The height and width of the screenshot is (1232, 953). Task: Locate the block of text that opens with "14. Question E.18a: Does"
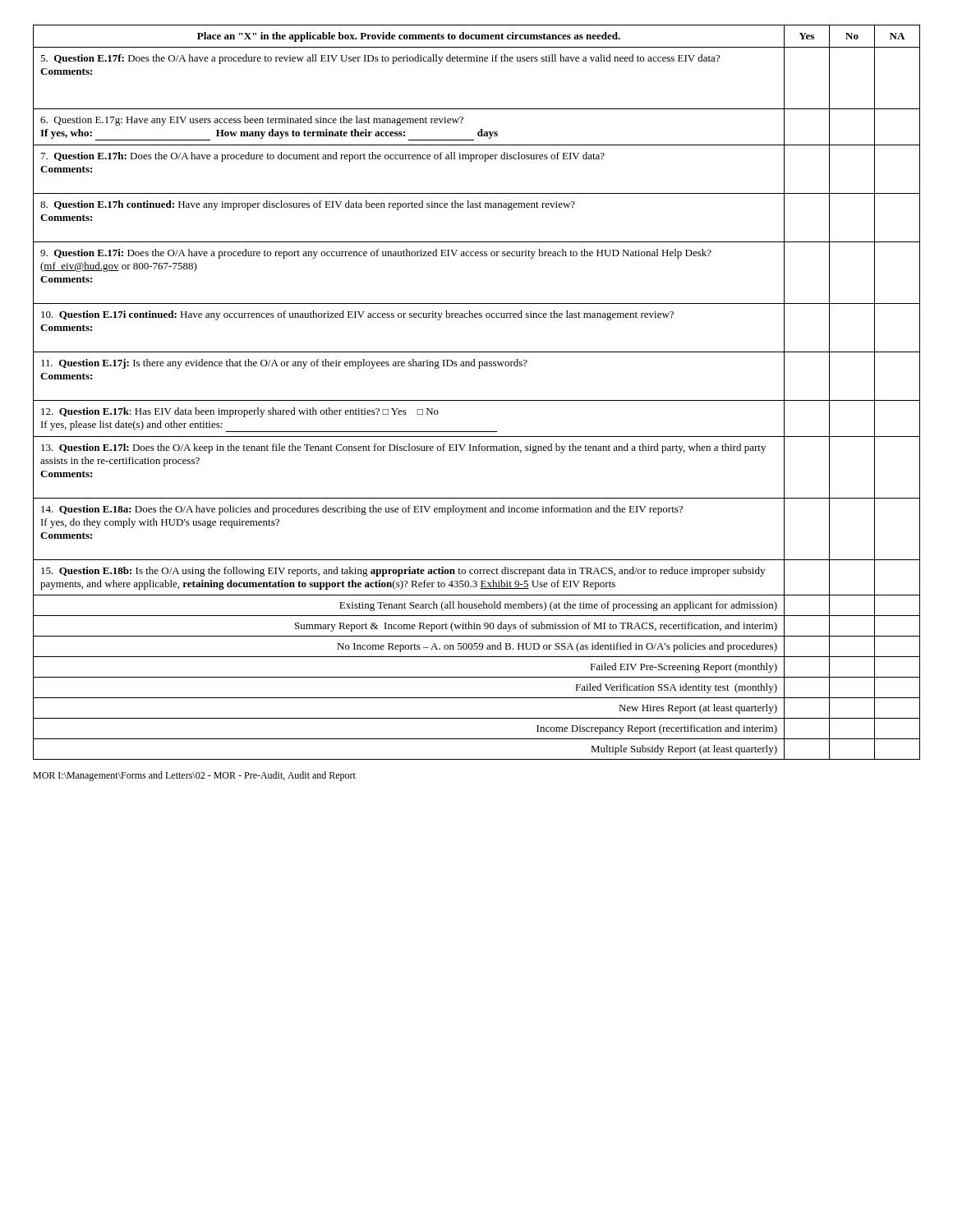point(476,529)
